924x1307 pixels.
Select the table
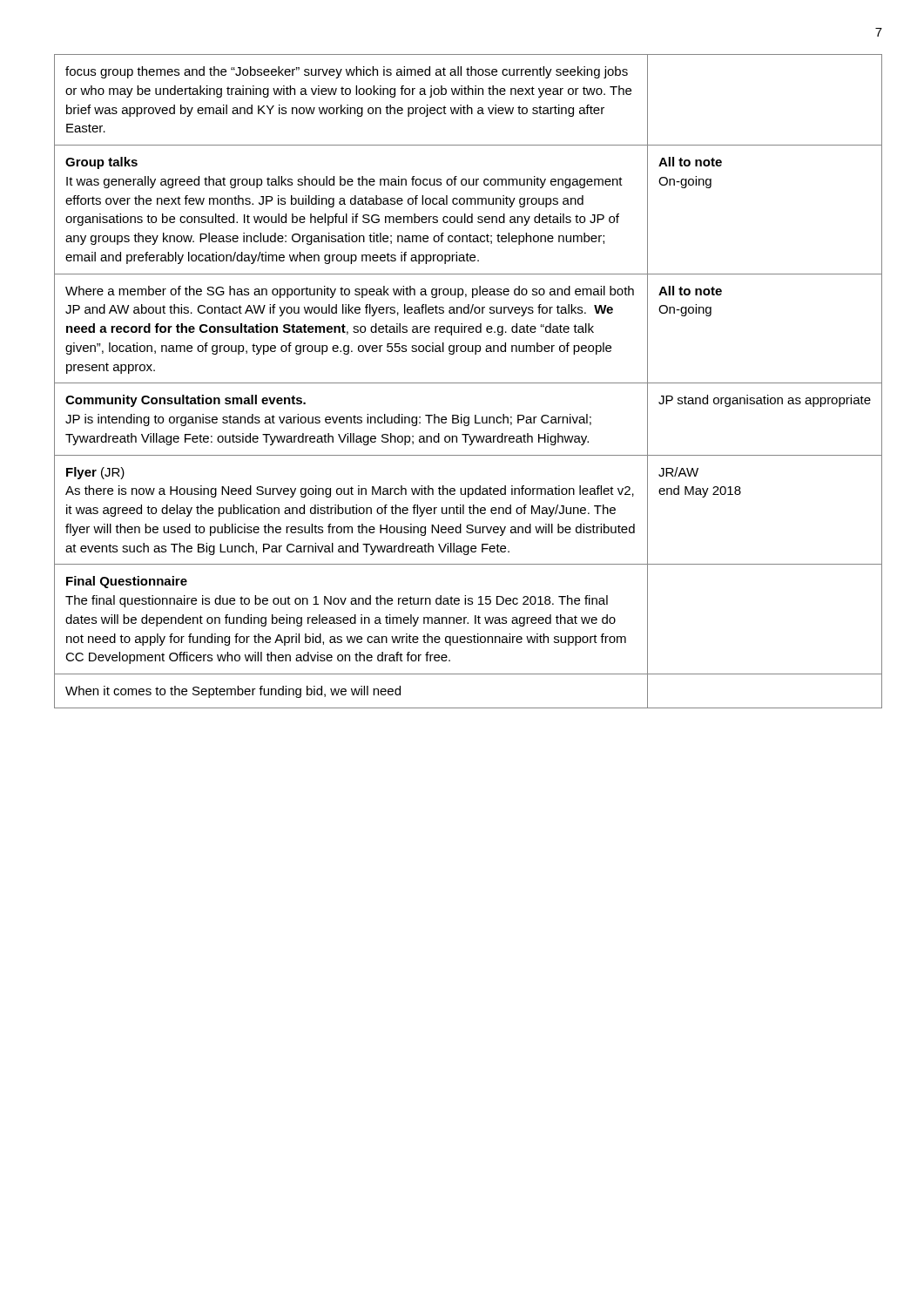[x=468, y=381]
